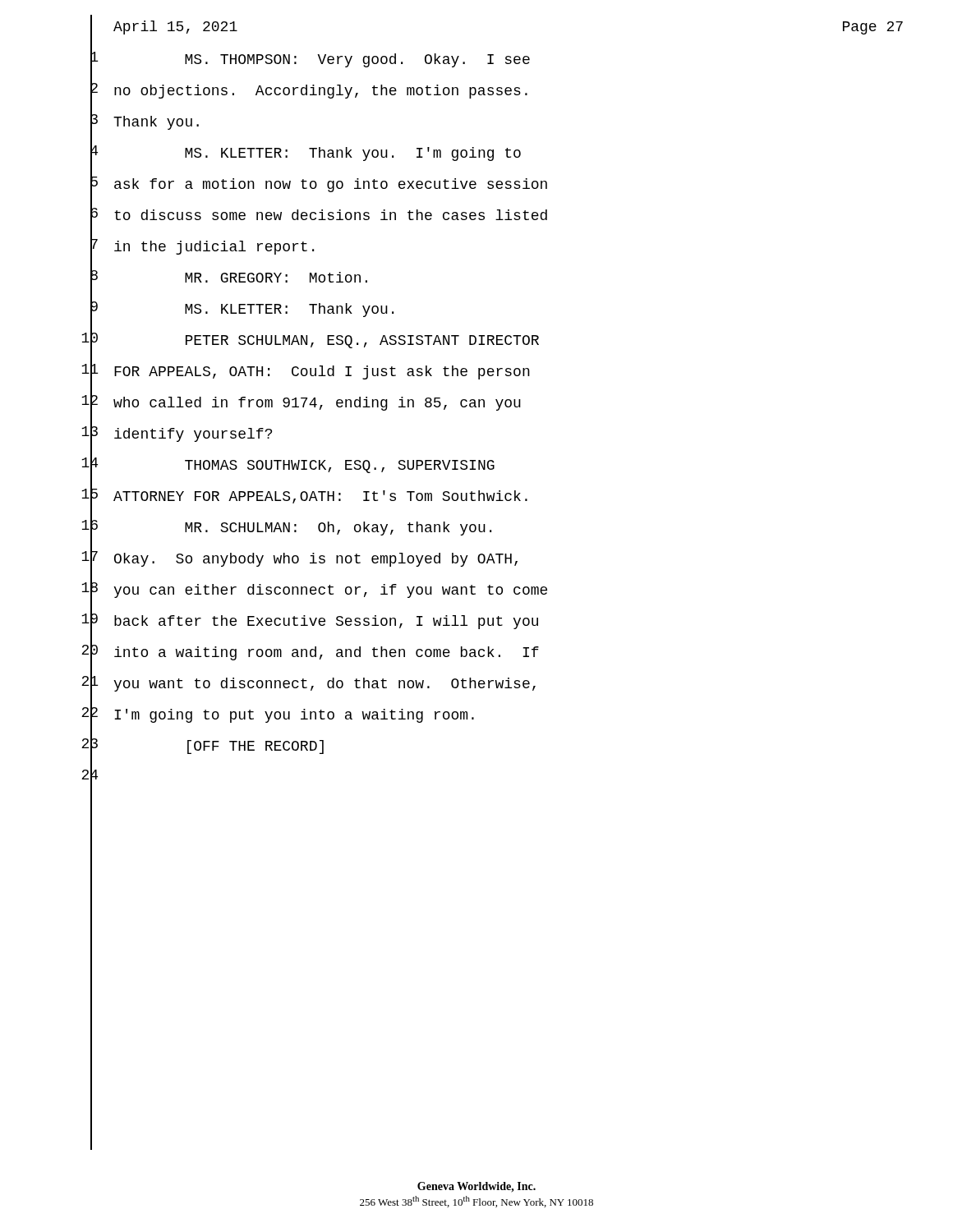This screenshot has width=953, height=1232.
Task: Find the list item containing "23 [OFF THE RECORD]"
Action: click(x=203, y=746)
